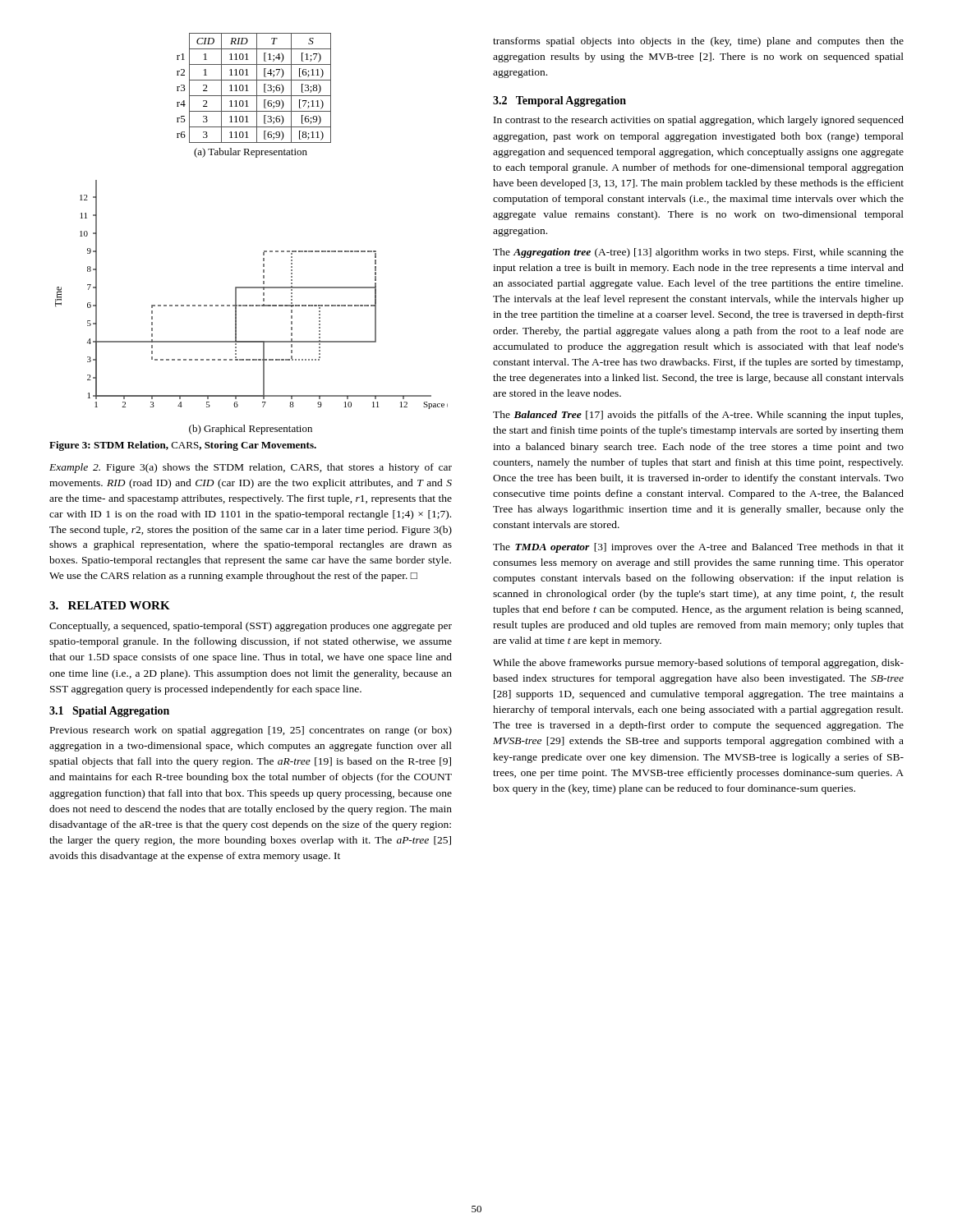The width and height of the screenshot is (953, 1232).
Task: Point to the block beginning "The TMDA operator [3] improves over the A-tree"
Action: pyautogui.click(x=698, y=593)
